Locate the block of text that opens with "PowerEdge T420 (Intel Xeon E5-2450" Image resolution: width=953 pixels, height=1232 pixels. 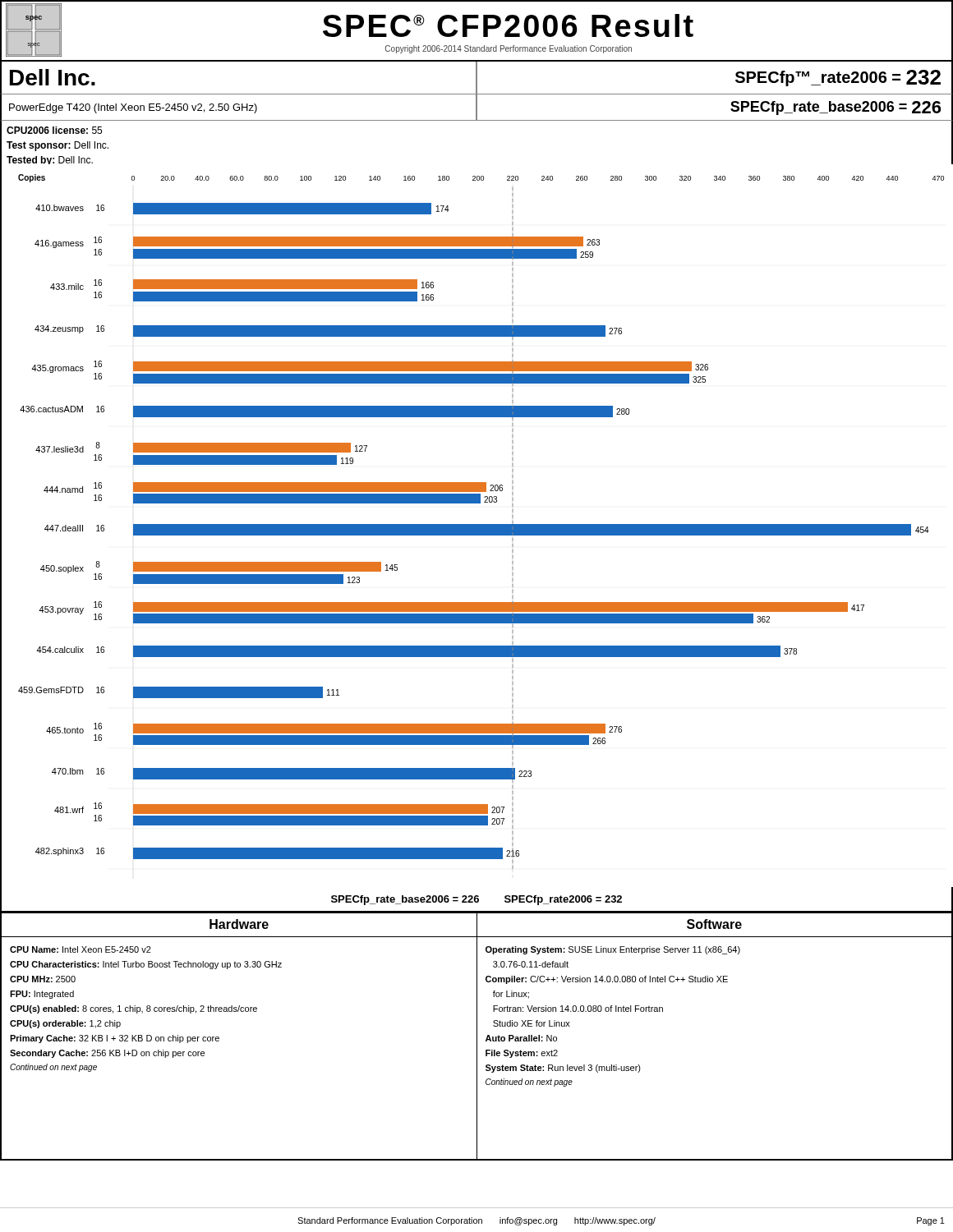click(x=133, y=107)
